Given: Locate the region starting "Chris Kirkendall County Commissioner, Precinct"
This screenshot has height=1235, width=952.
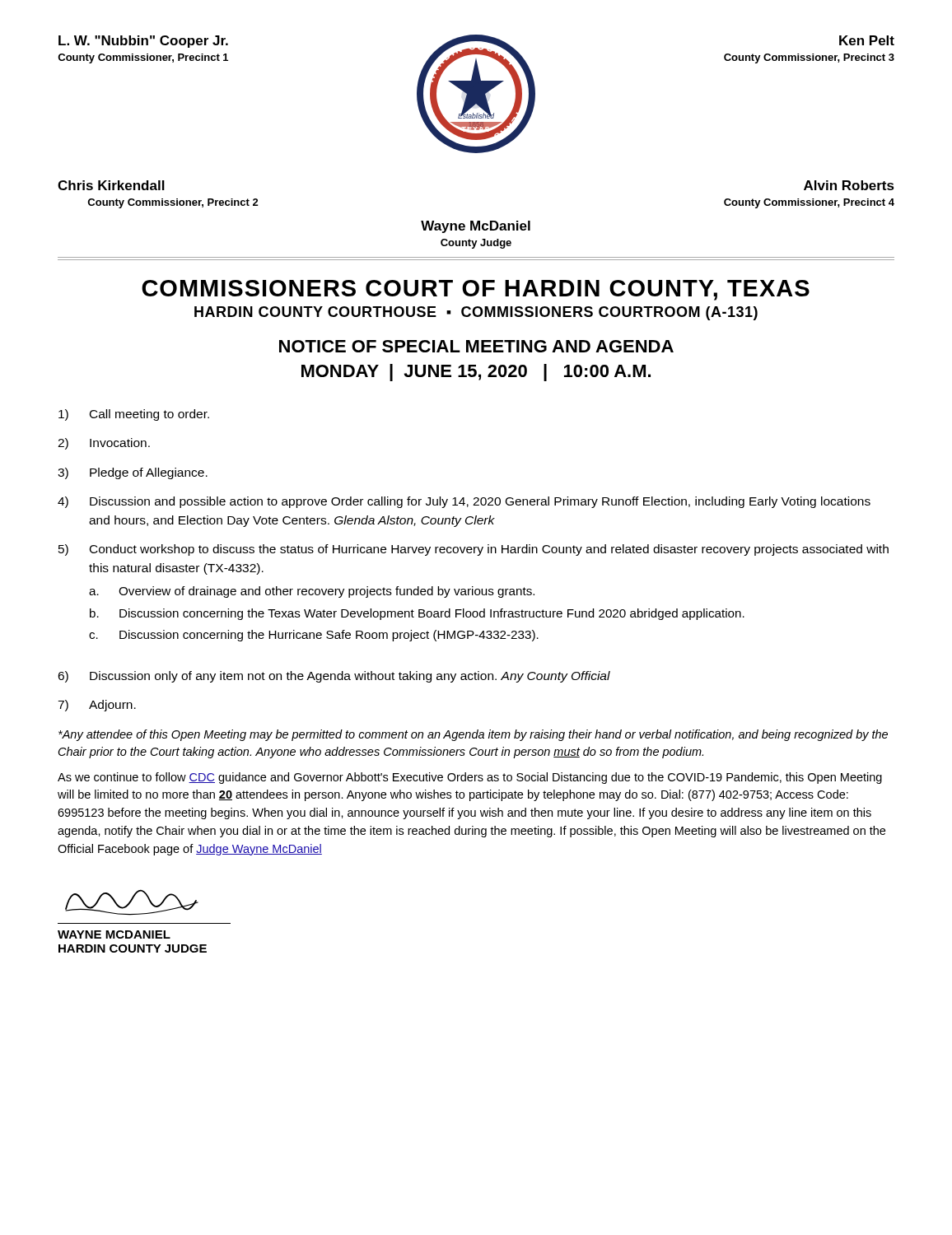Looking at the screenshot, I should pos(173,193).
